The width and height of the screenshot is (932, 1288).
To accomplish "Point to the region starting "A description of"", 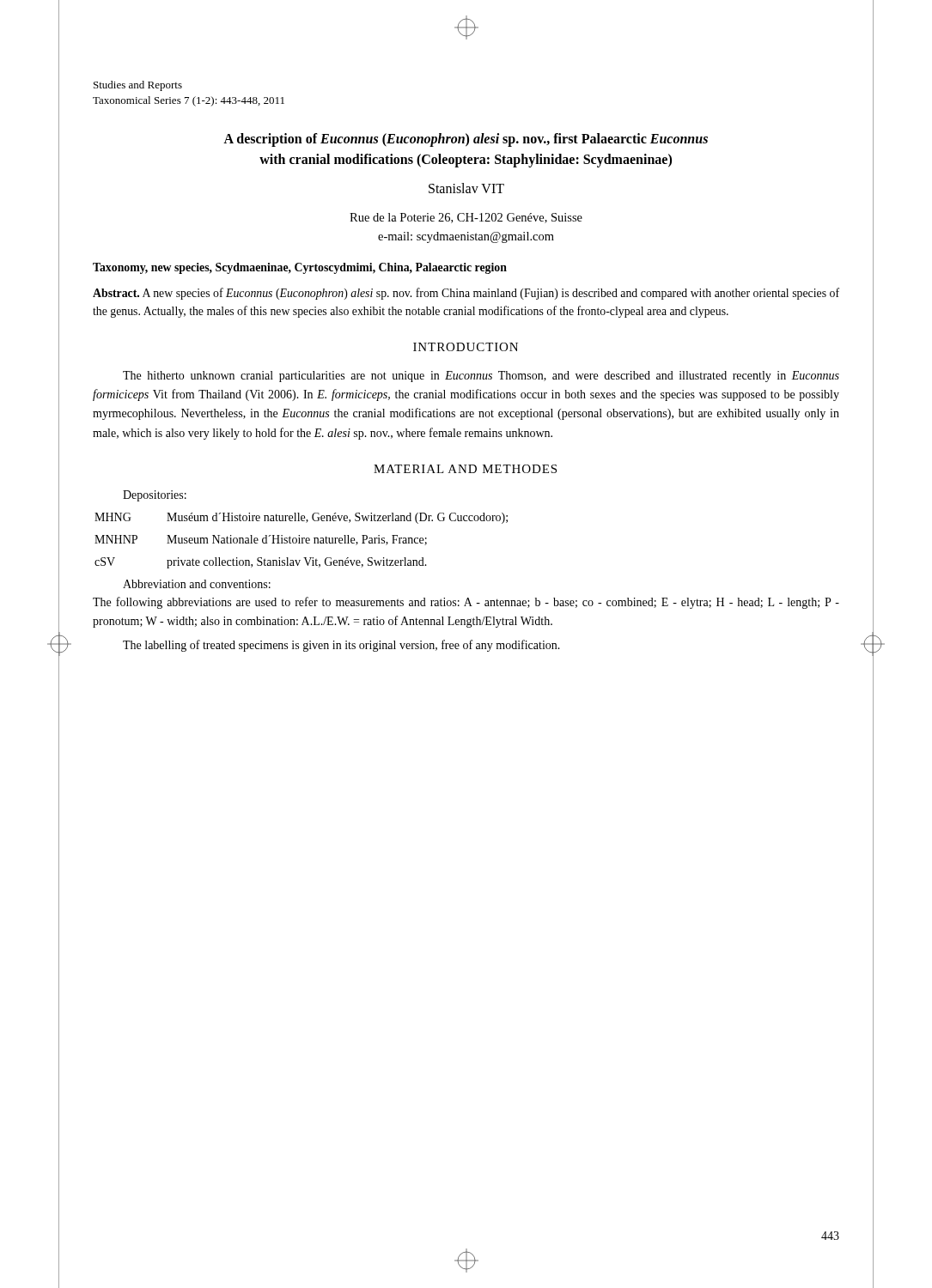I will pos(466,149).
